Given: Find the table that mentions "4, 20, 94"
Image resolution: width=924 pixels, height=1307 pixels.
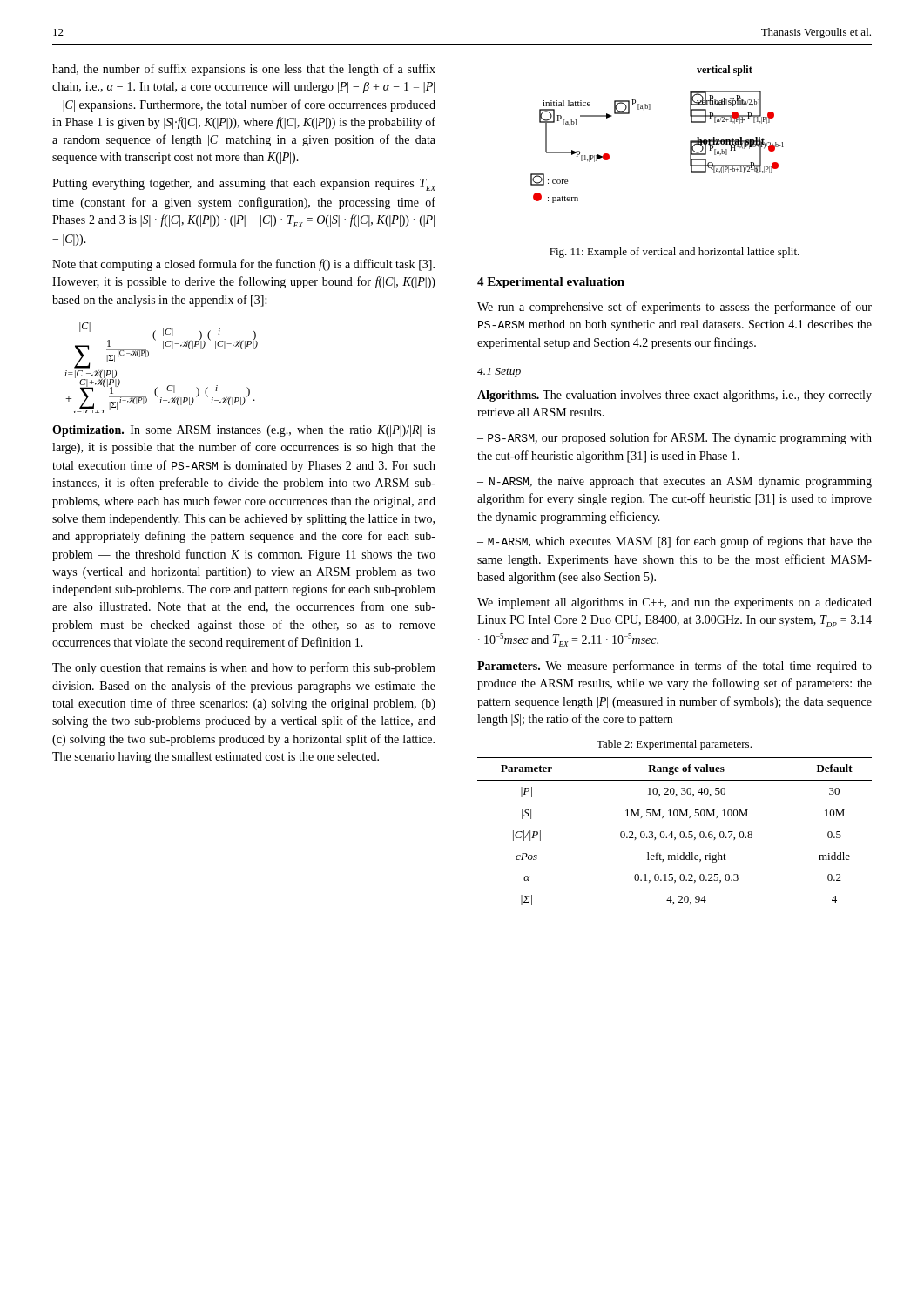Looking at the screenshot, I should (x=674, y=834).
